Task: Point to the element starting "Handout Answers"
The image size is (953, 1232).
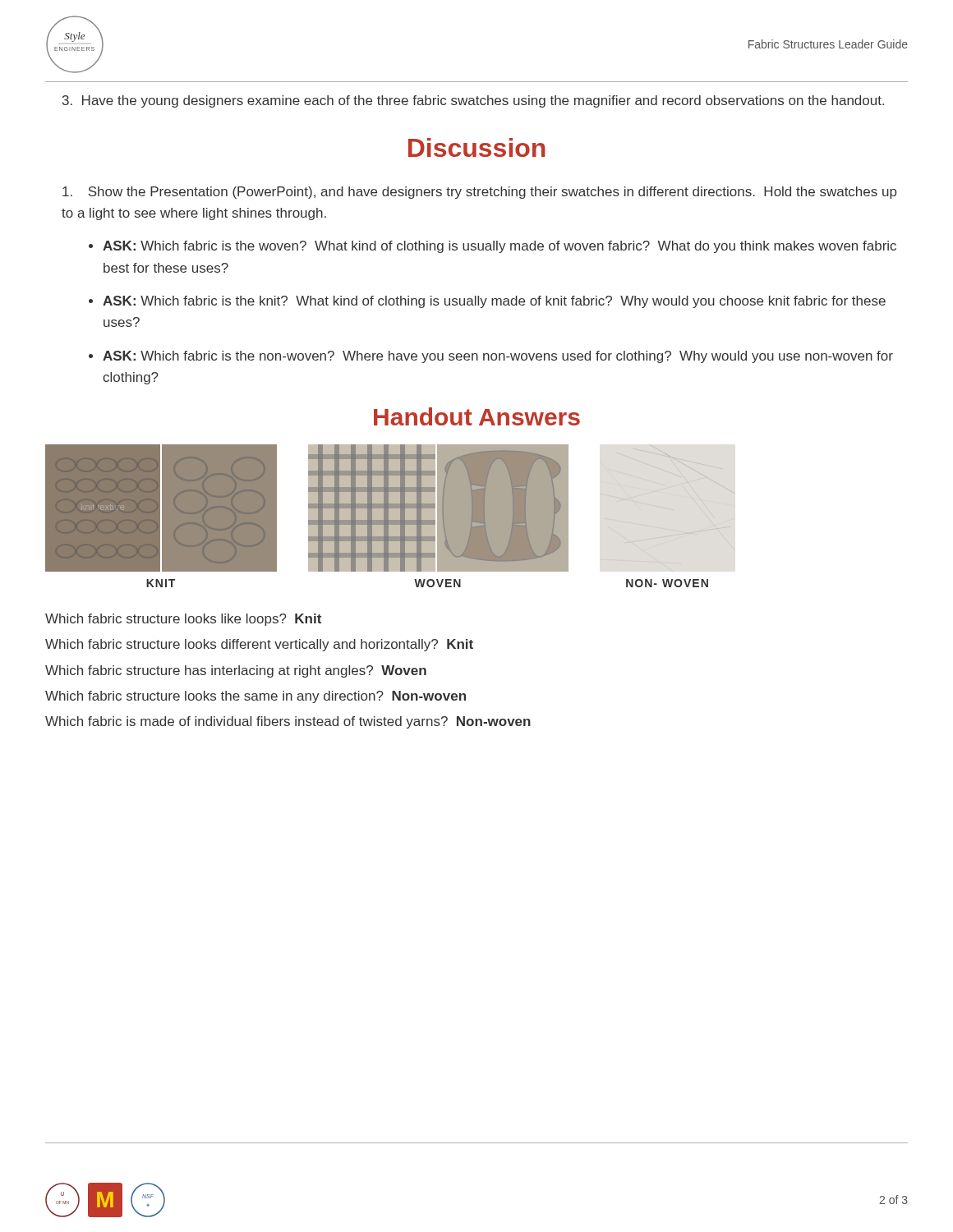Action: 476,417
